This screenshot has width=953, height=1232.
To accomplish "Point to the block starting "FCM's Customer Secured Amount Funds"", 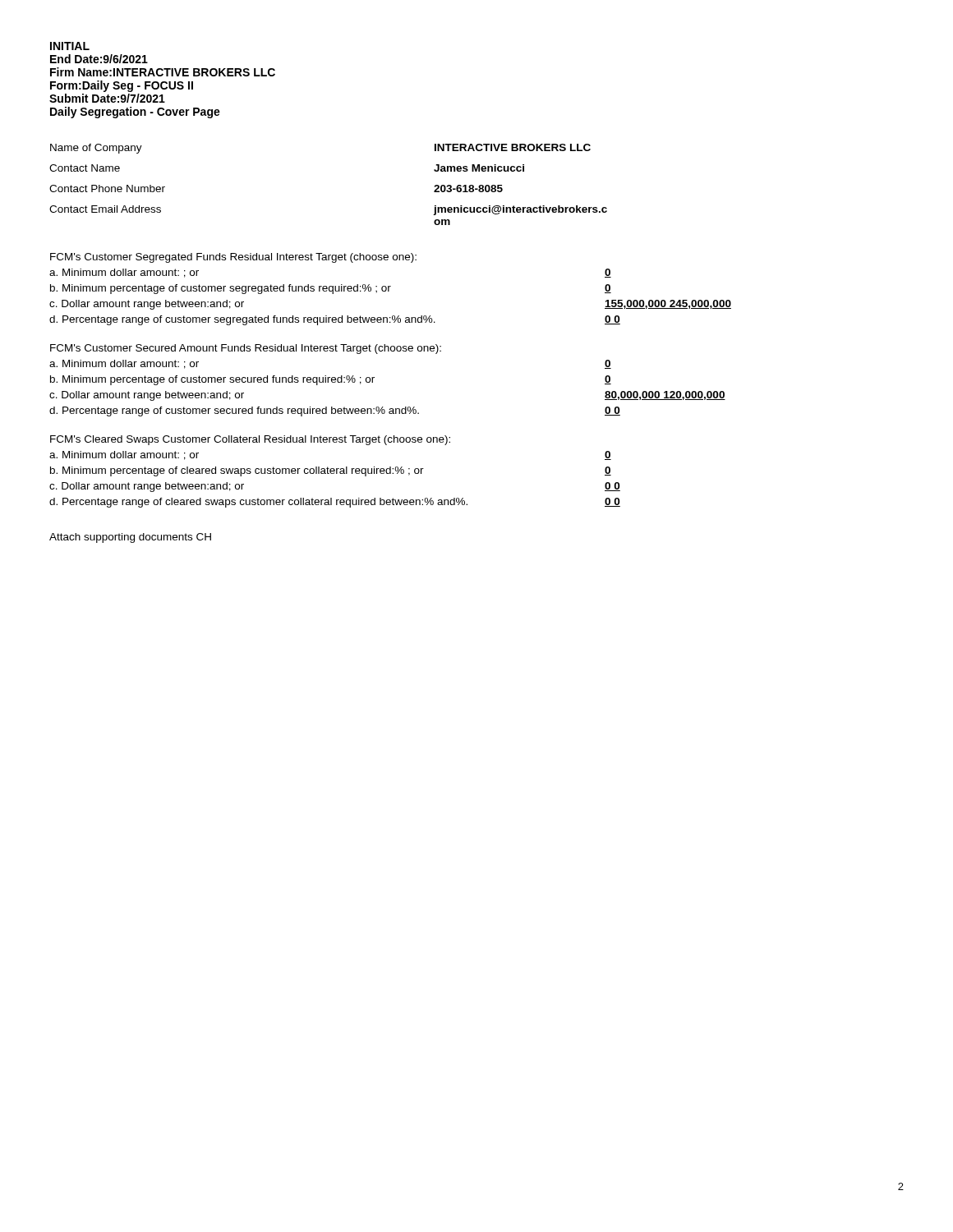I will click(246, 349).
